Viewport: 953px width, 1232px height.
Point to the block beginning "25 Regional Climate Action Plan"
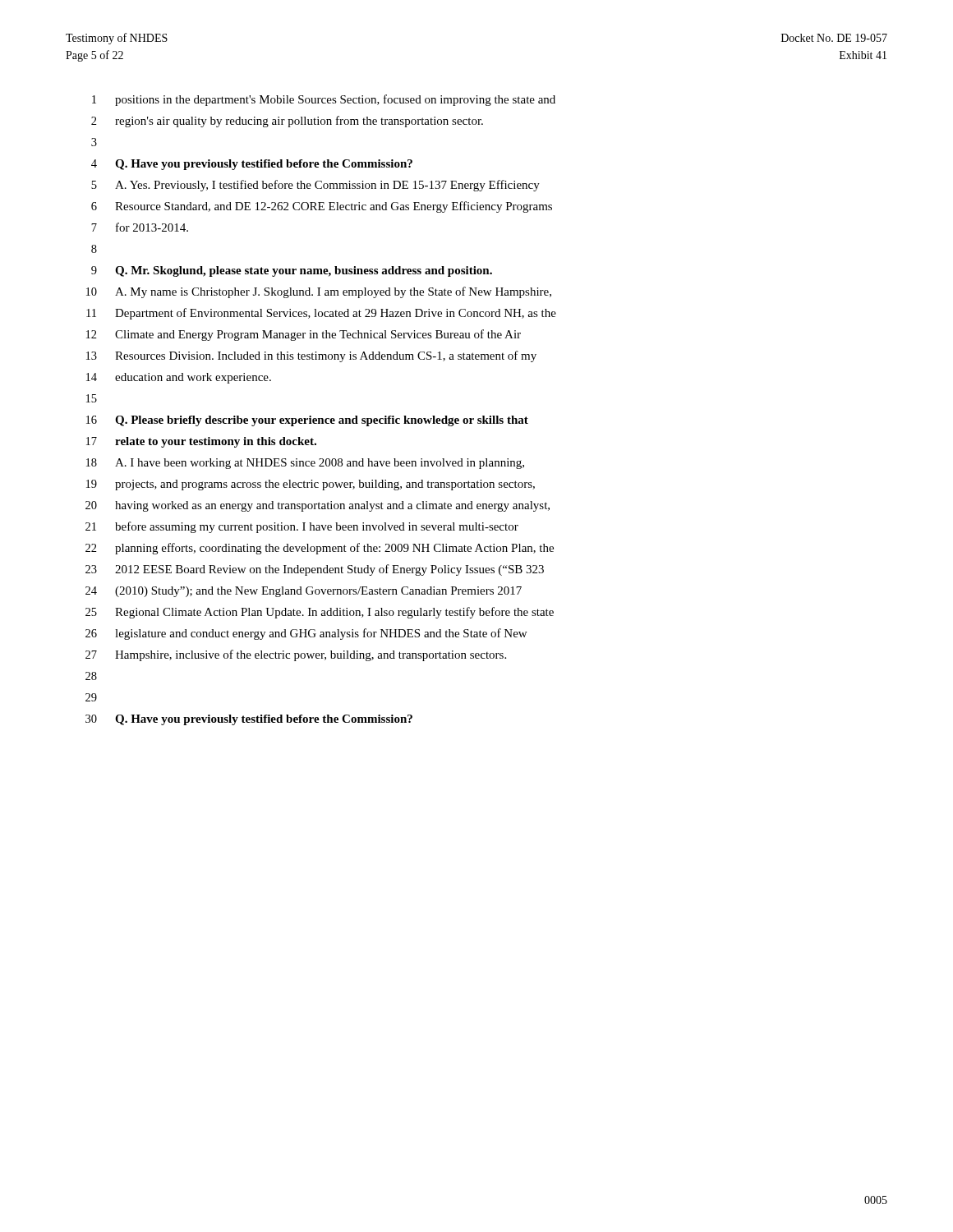476,612
